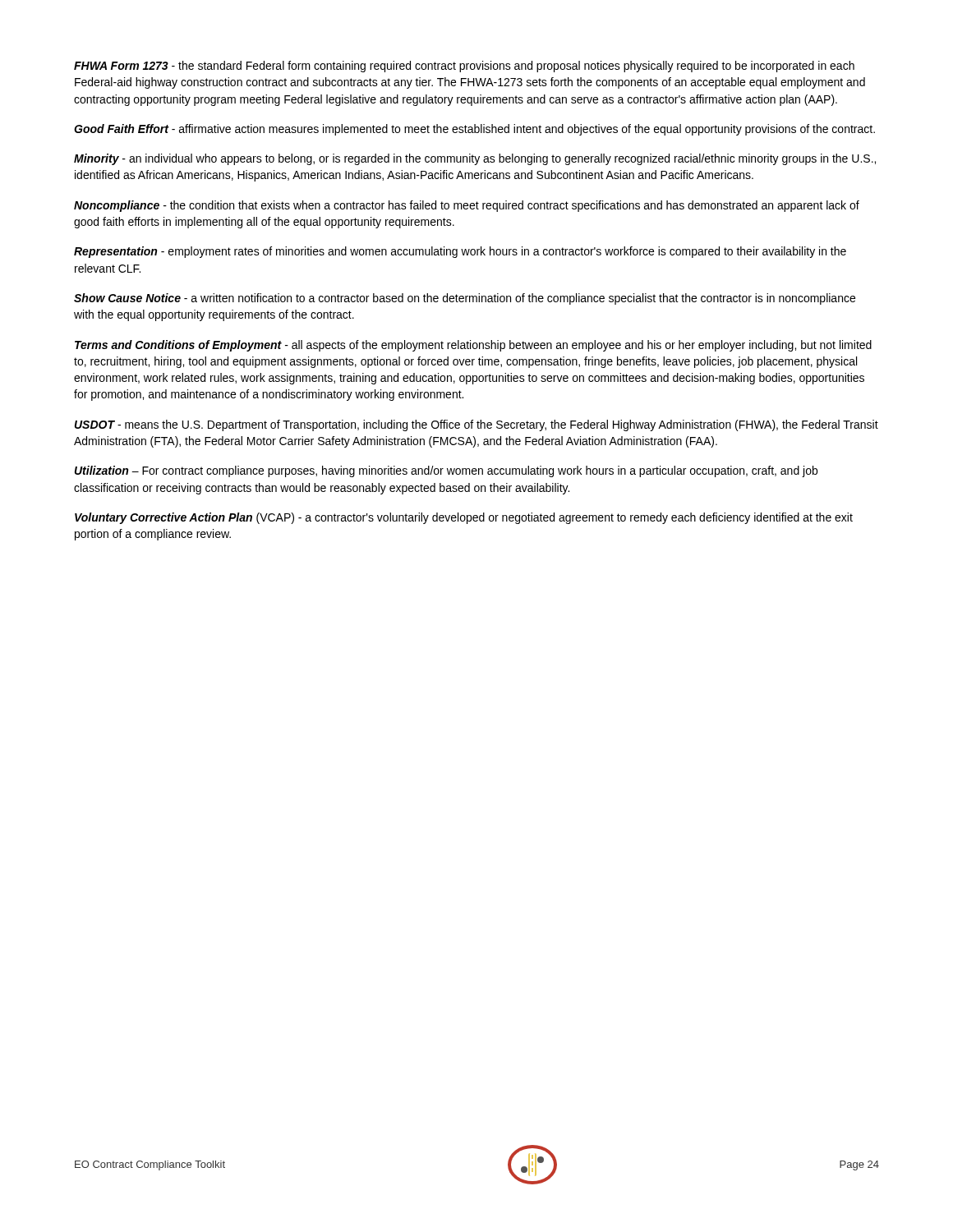
Task: Select the text block that says "Terms and Conditions of Employment -"
Action: click(473, 370)
